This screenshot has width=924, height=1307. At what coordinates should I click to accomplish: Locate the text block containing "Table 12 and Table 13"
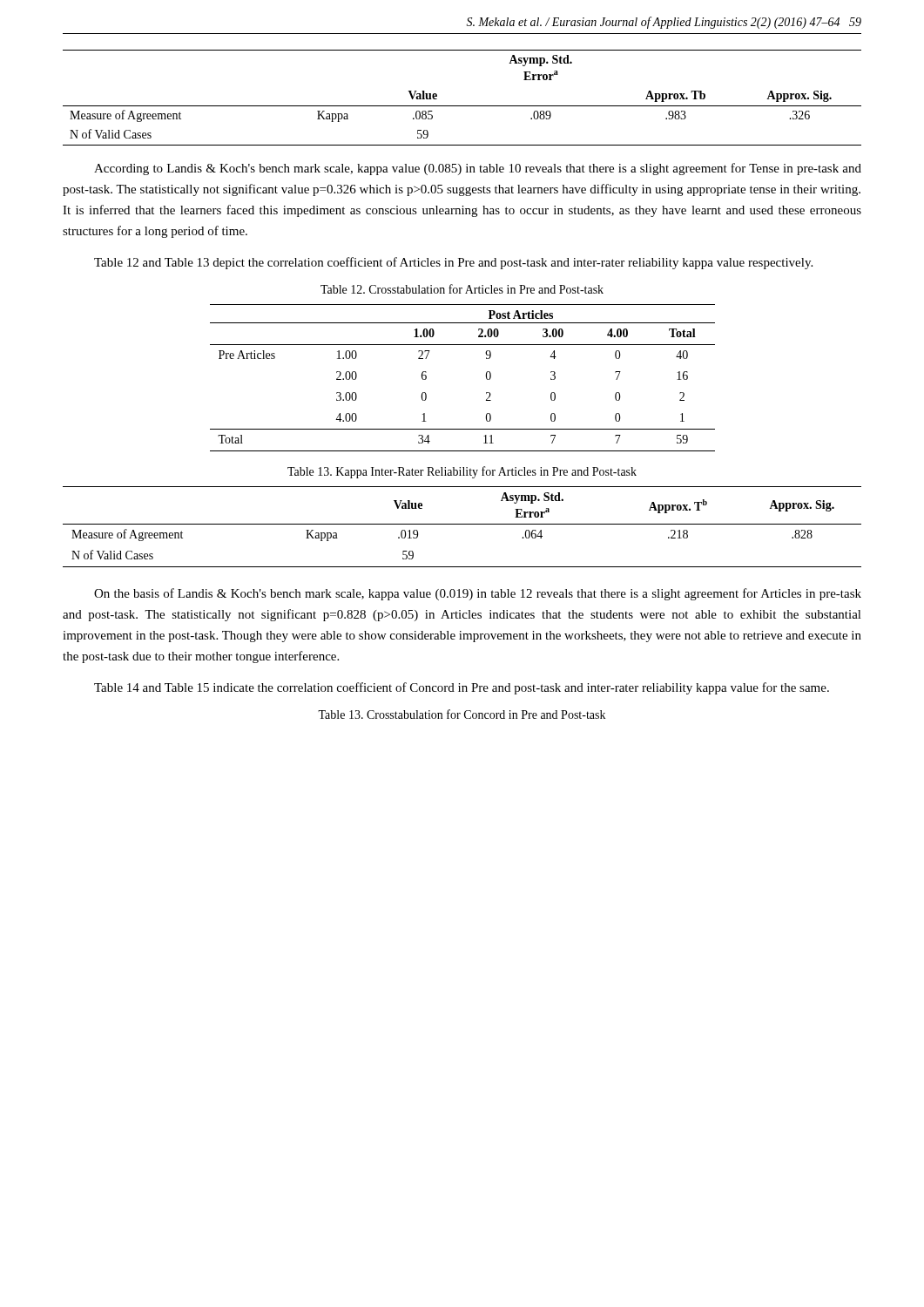coord(454,262)
